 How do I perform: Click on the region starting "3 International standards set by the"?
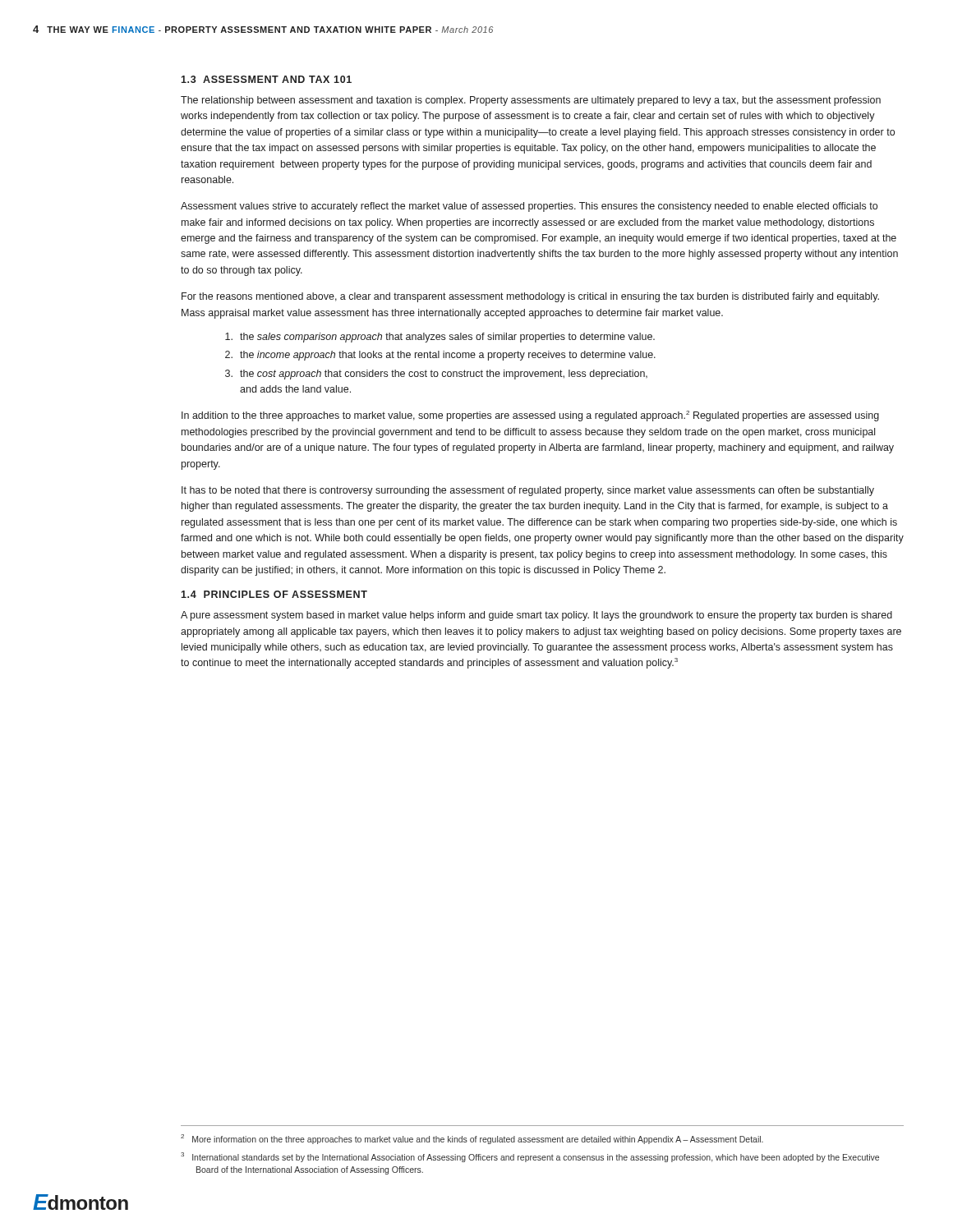tap(530, 1163)
